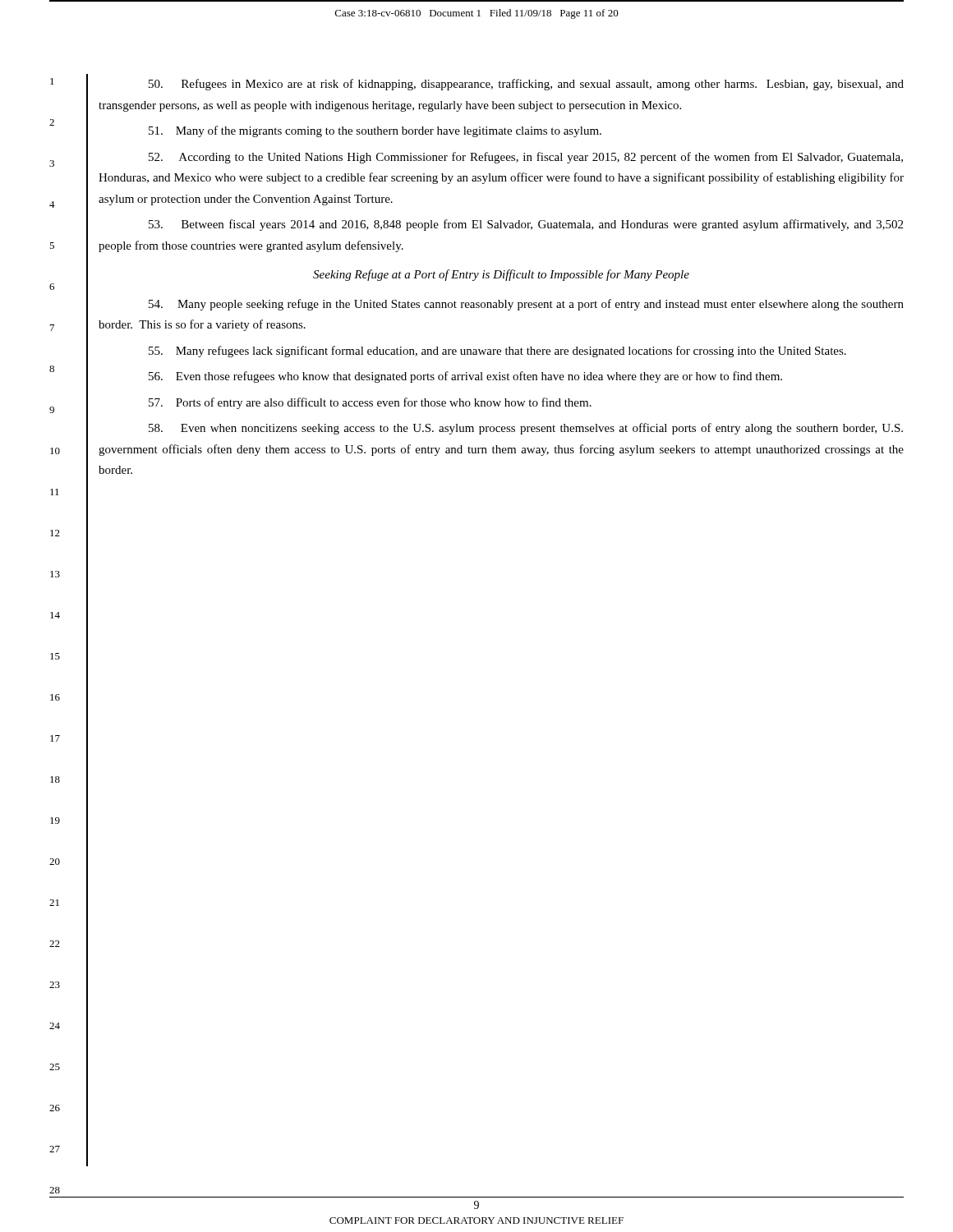Point to the passage starting "Many of the migrants coming to"
Image resolution: width=953 pixels, height=1232 pixels.
tap(375, 131)
